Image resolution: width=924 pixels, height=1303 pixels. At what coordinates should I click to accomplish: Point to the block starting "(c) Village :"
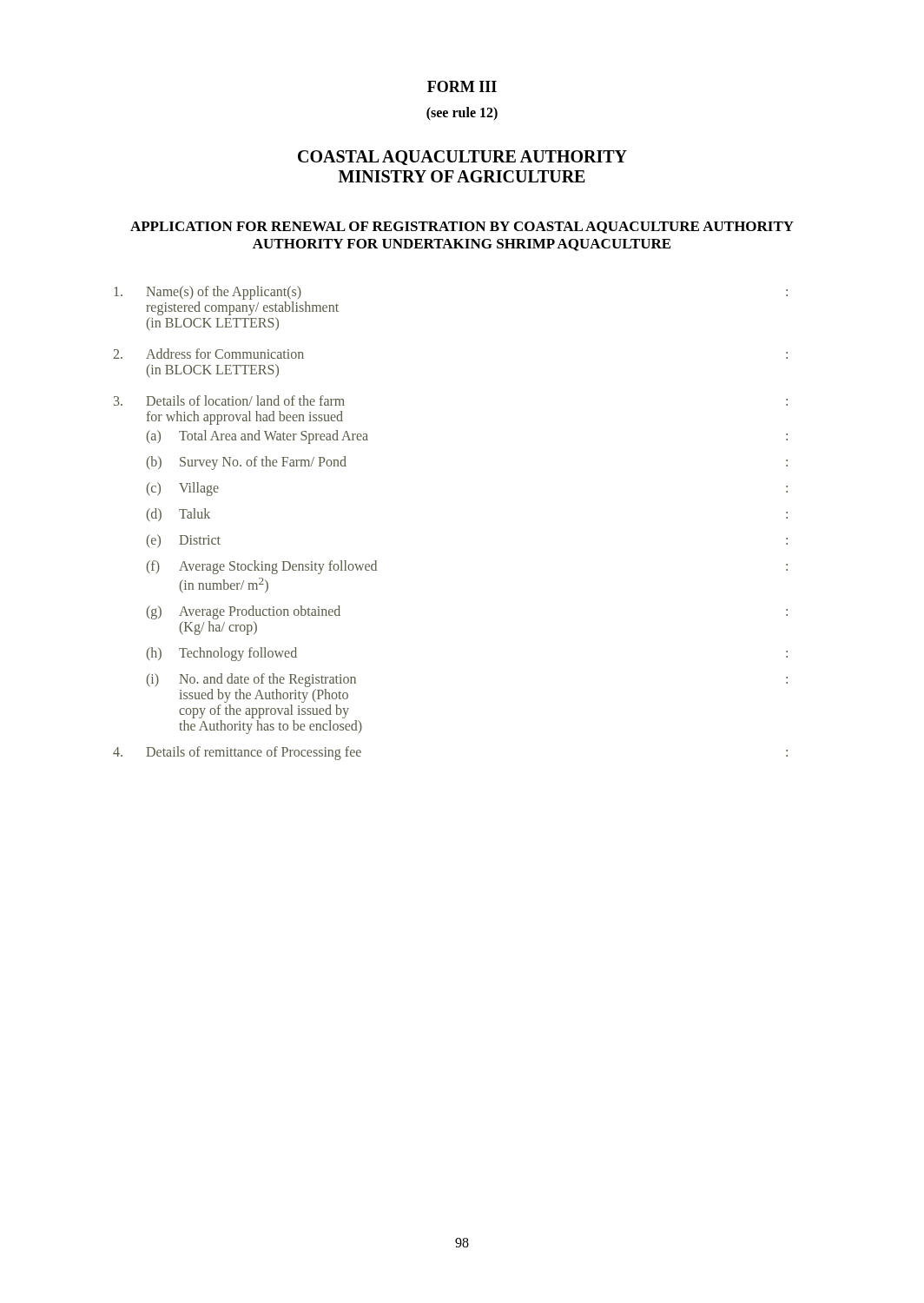(198, 489)
